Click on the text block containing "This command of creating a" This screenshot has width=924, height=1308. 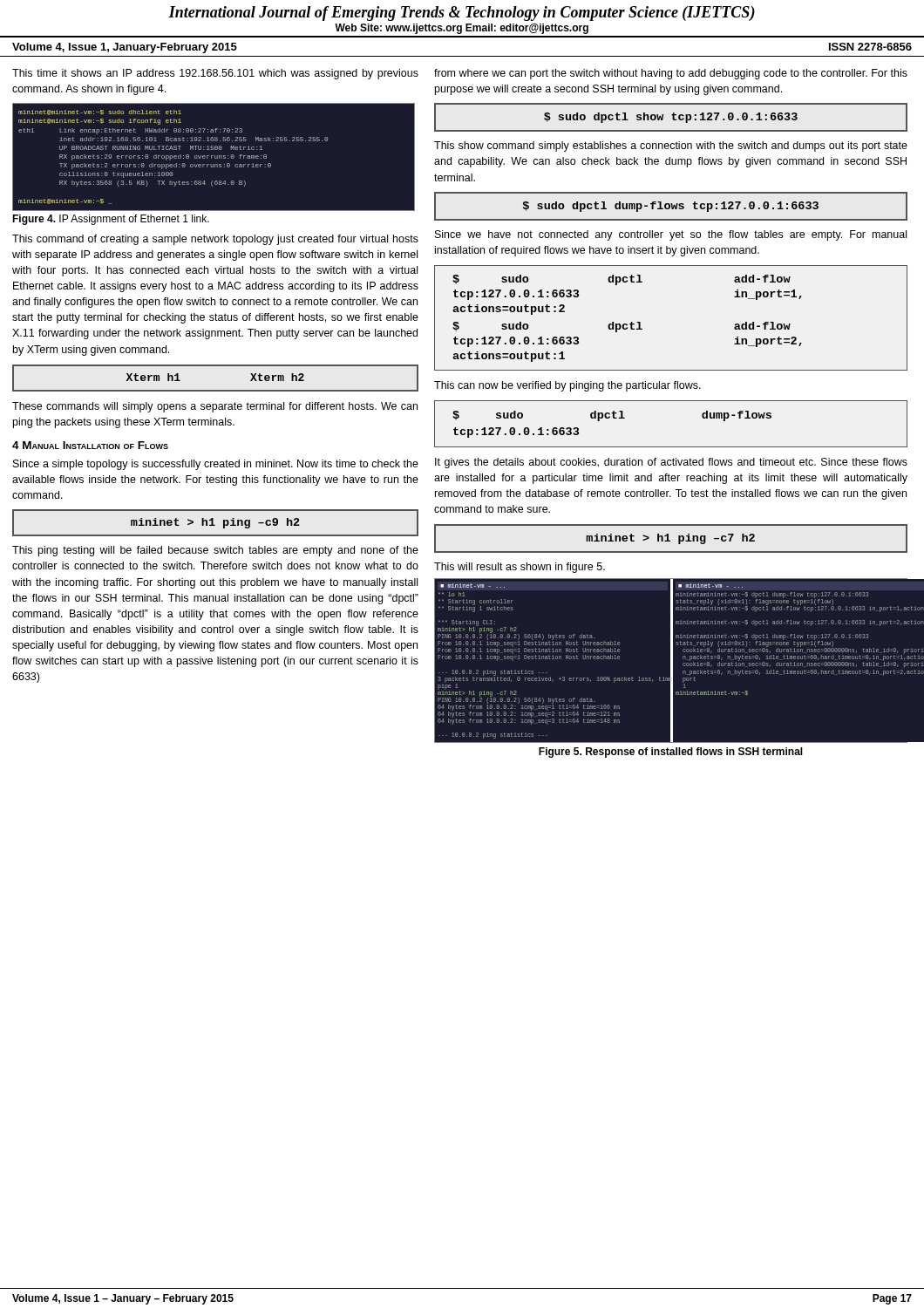coord(215,294)
